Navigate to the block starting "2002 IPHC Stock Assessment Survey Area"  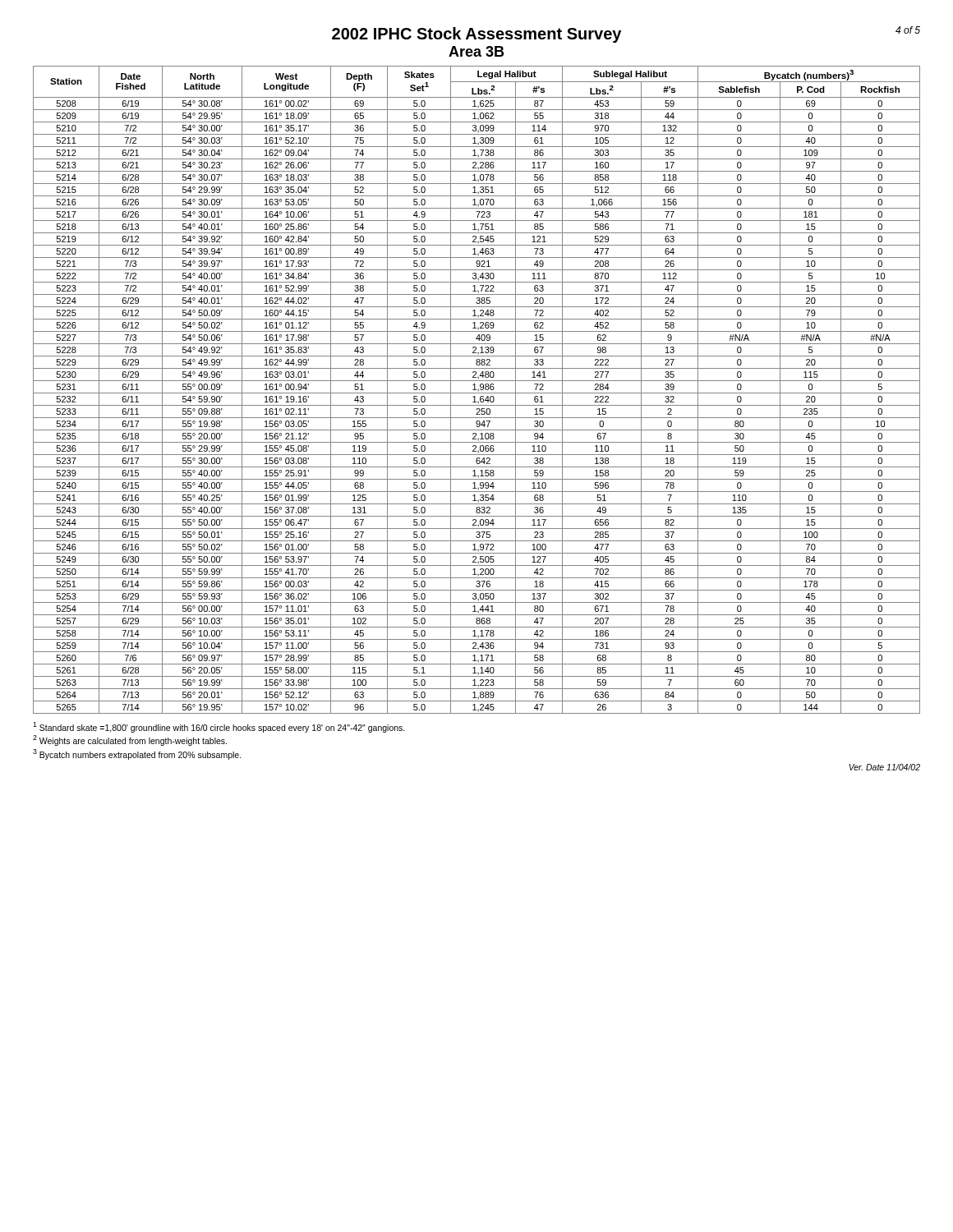(476, 43)
